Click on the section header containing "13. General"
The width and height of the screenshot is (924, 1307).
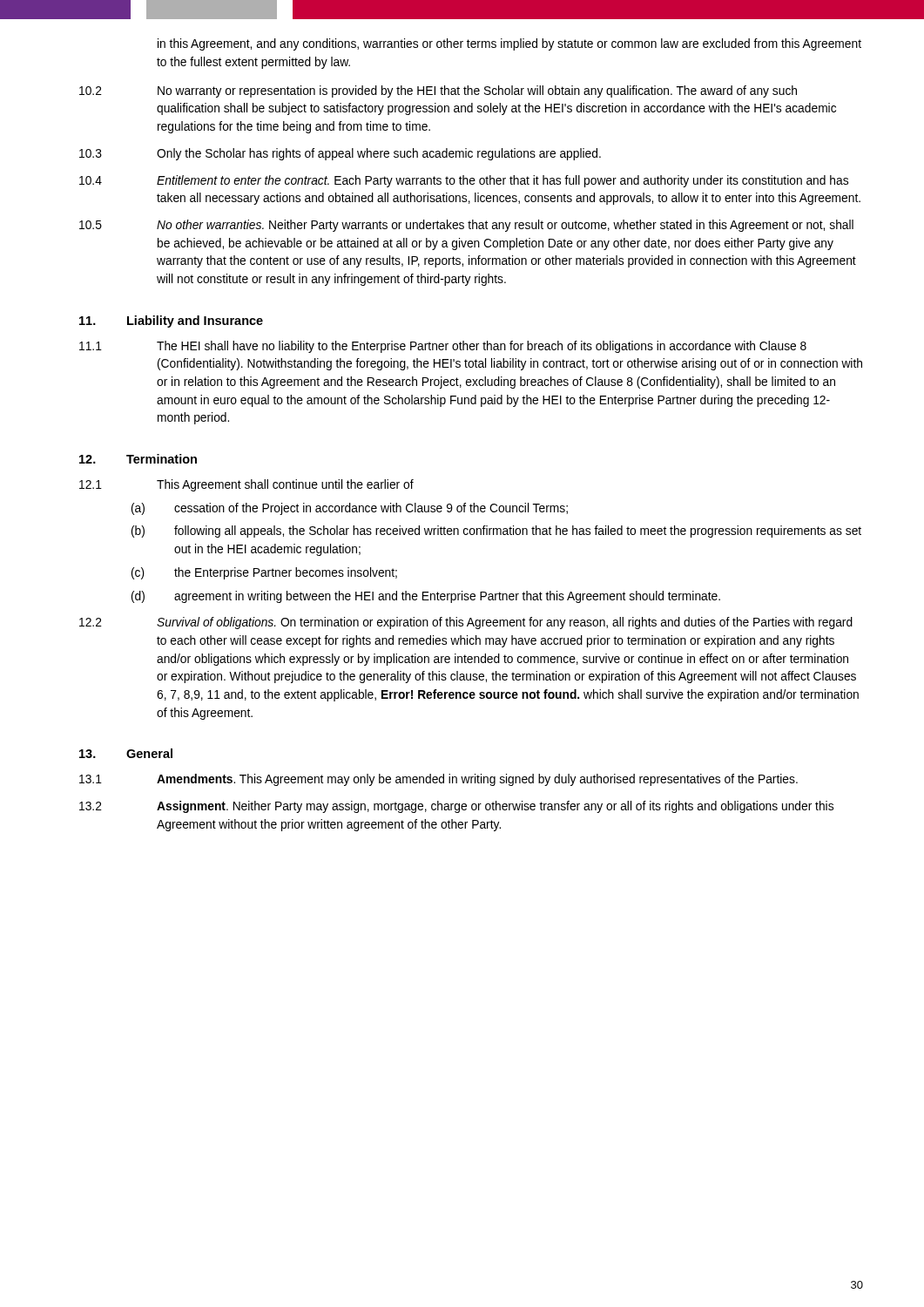pyautogui.click(x=126, y=754)
